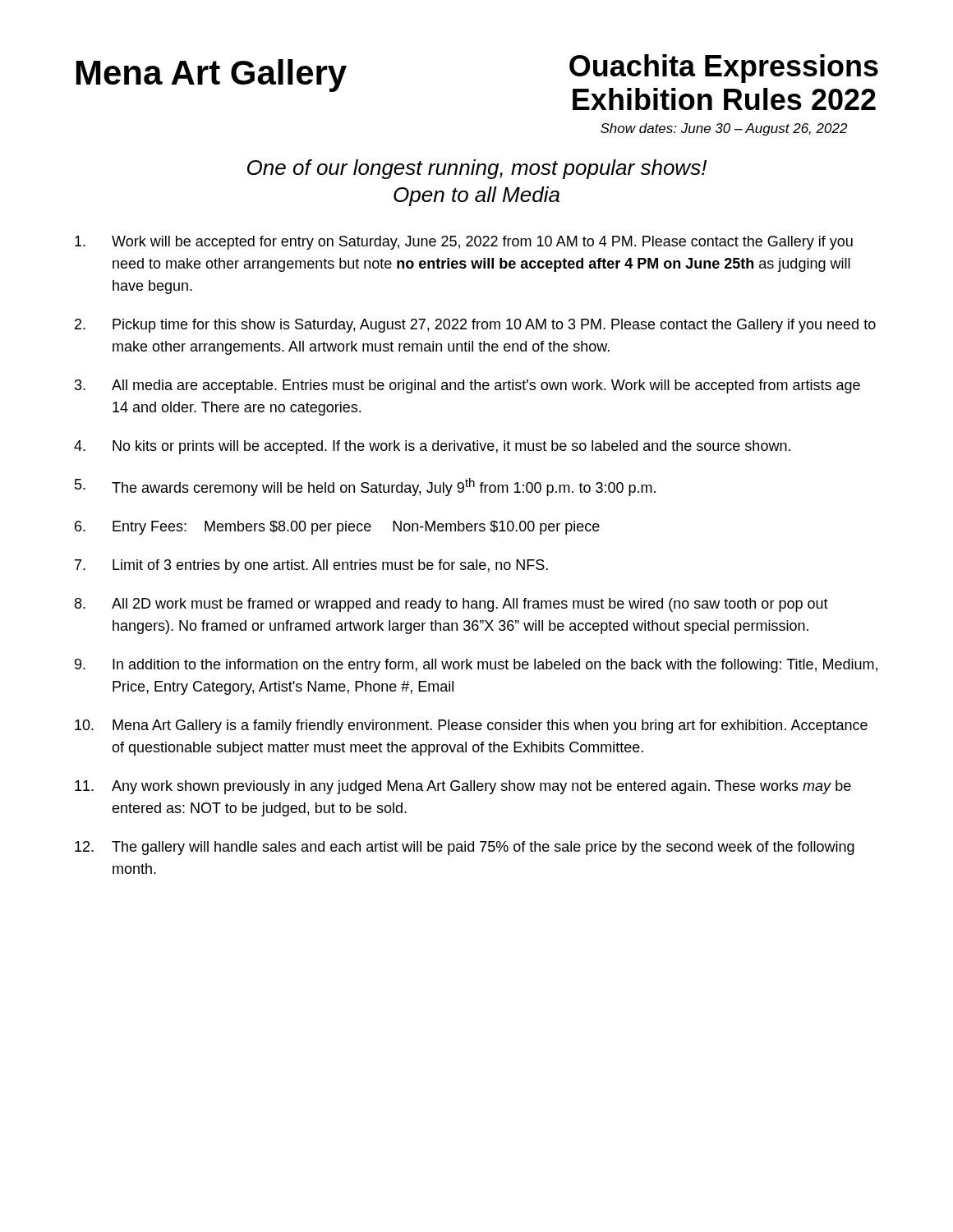Find the title containing "Mena Art Gallery"
This screenshot has height=1232, width=953.
(210, 71)
